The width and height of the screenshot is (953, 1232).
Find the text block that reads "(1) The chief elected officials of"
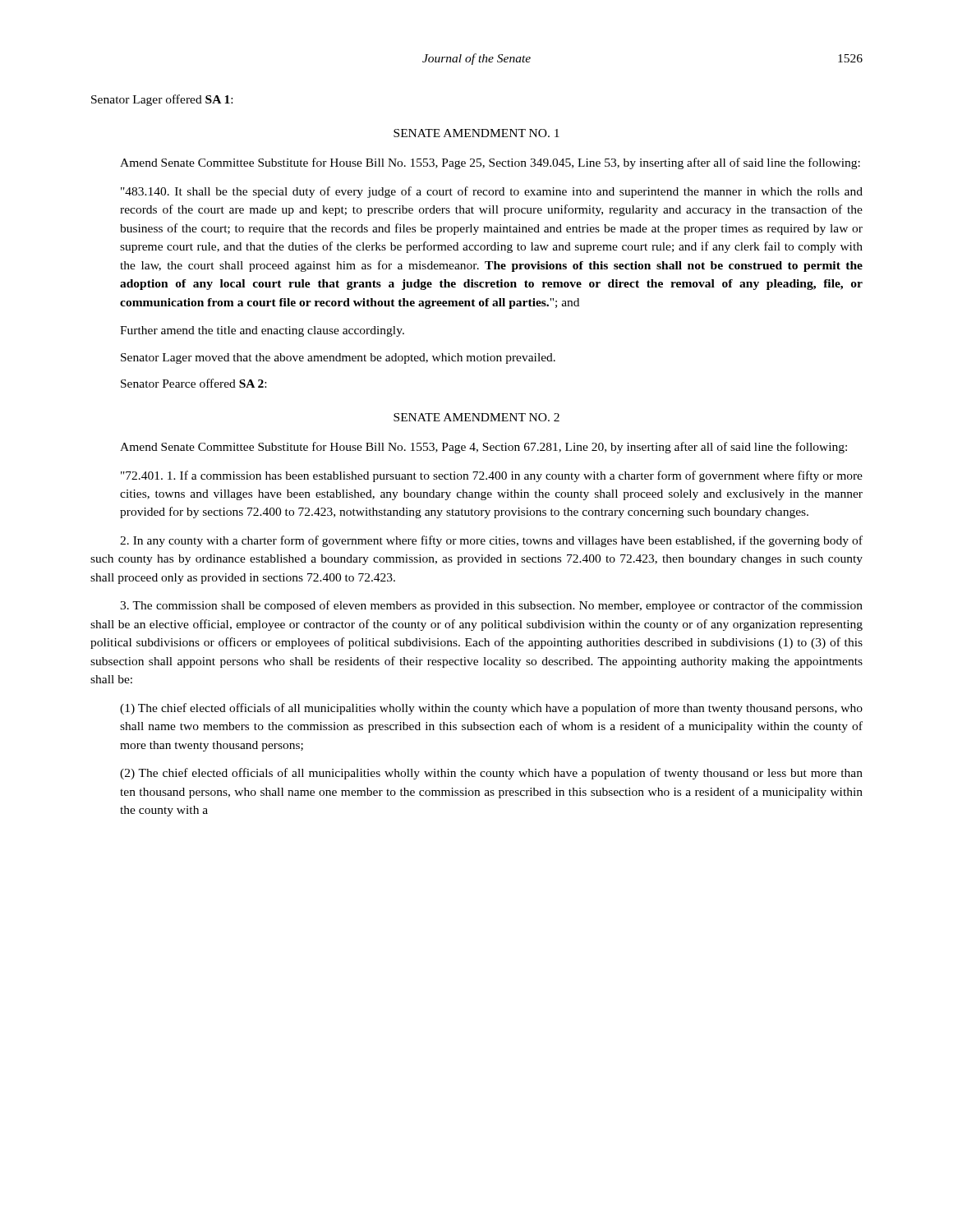pos(491,726)
